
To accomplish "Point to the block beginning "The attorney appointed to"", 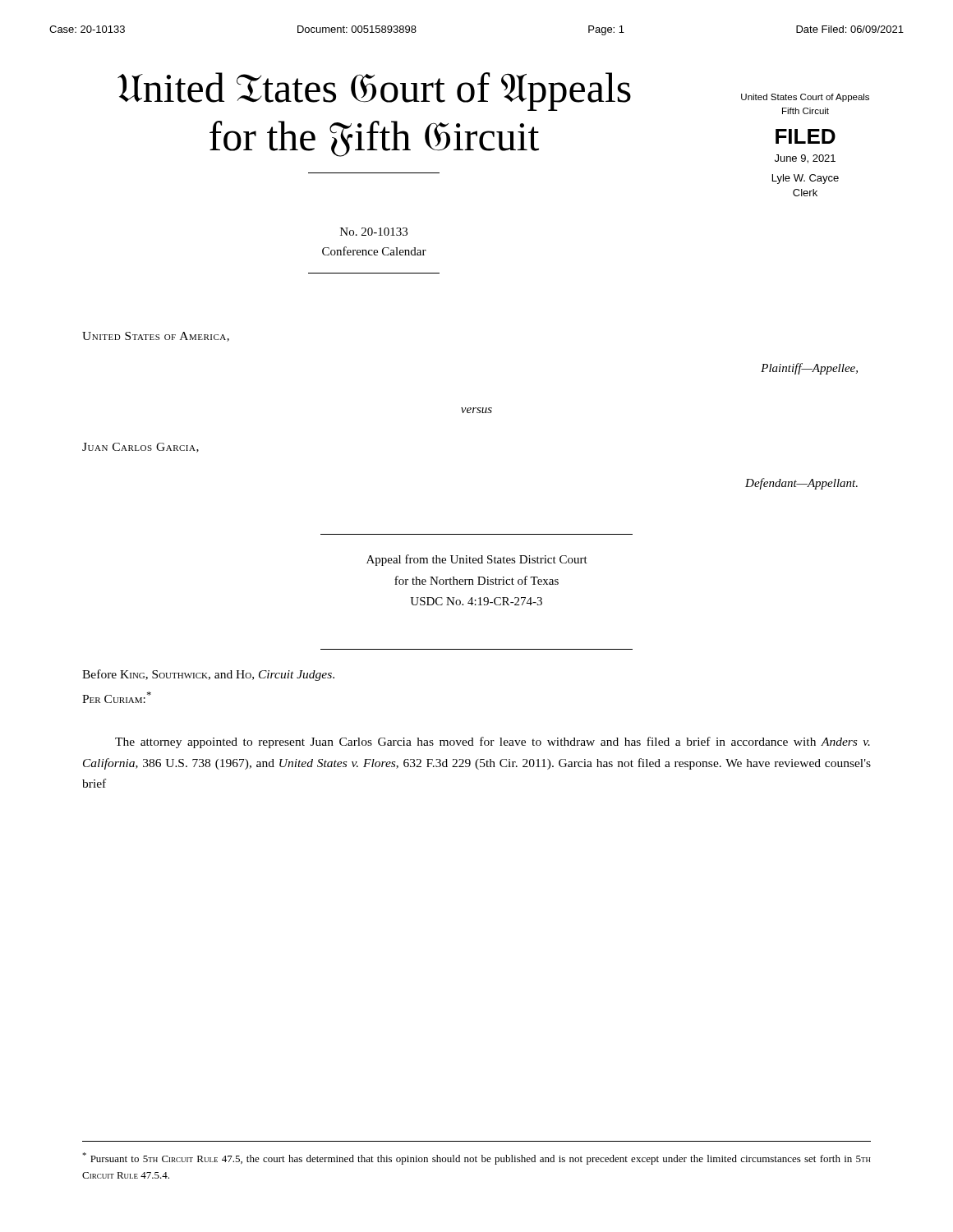I will 476,762.
